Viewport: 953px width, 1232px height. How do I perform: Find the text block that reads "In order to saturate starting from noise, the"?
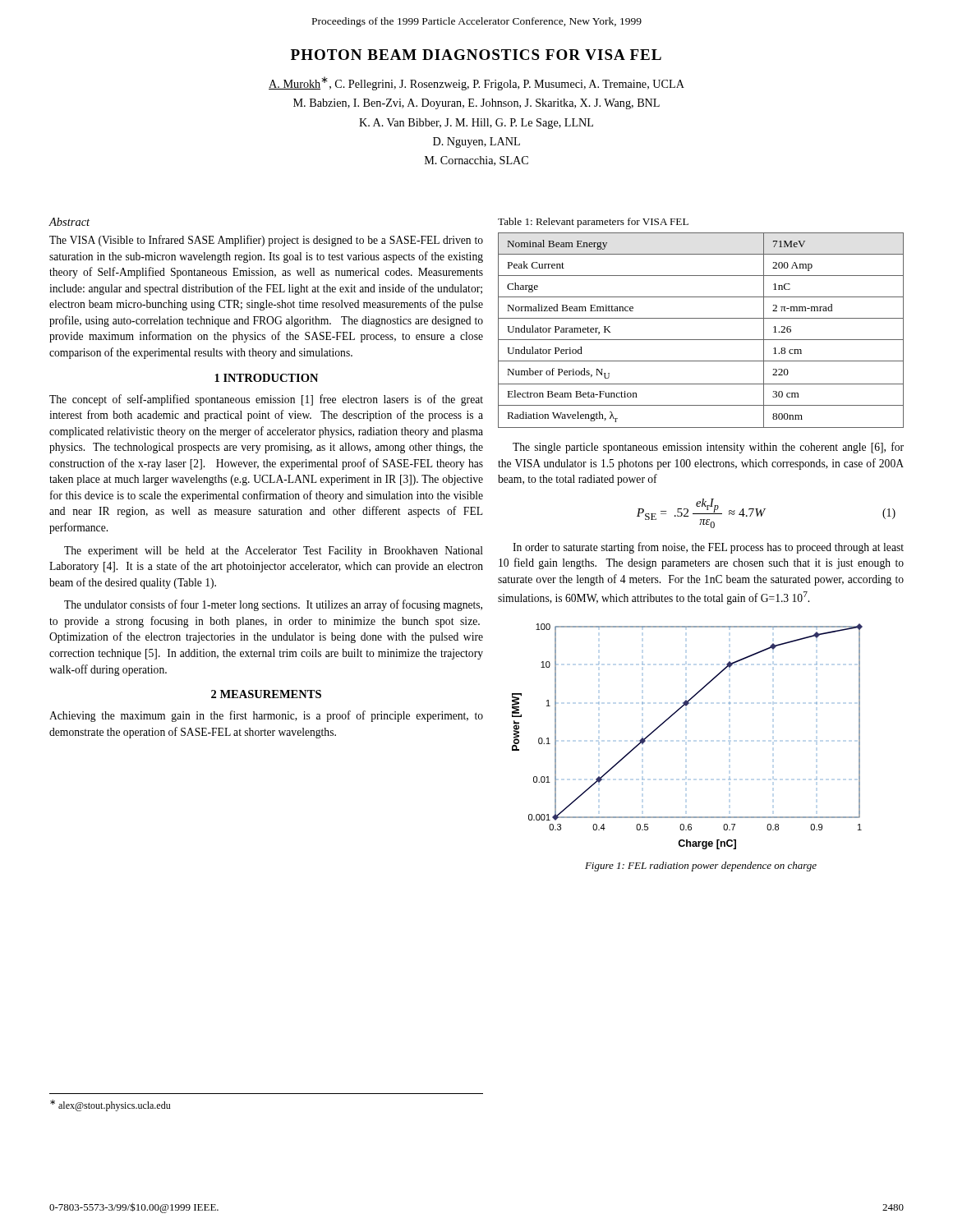pyautogui.click(x=701, y=573)
